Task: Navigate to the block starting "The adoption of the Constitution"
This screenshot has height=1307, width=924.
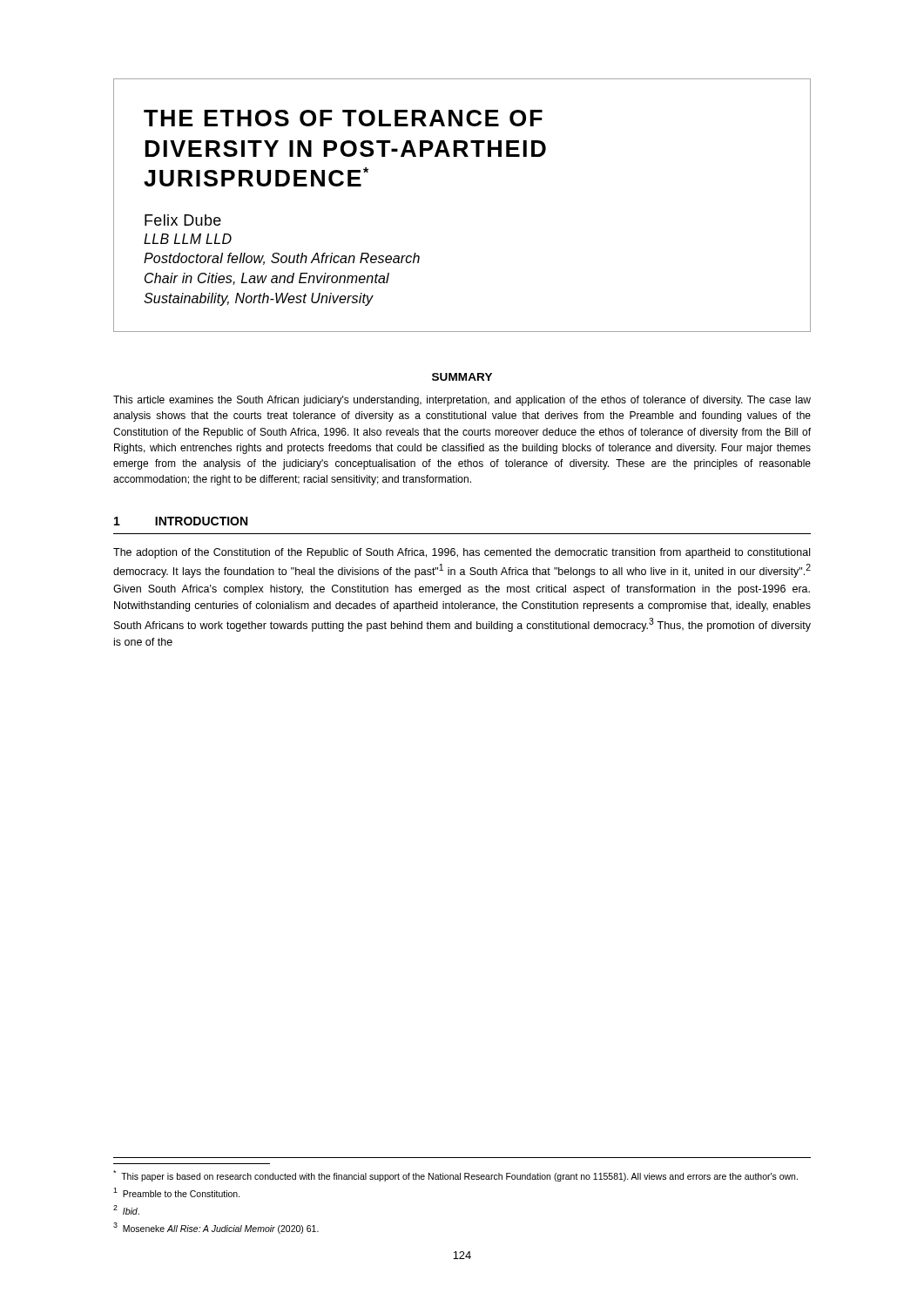Action: coord(462,597)
